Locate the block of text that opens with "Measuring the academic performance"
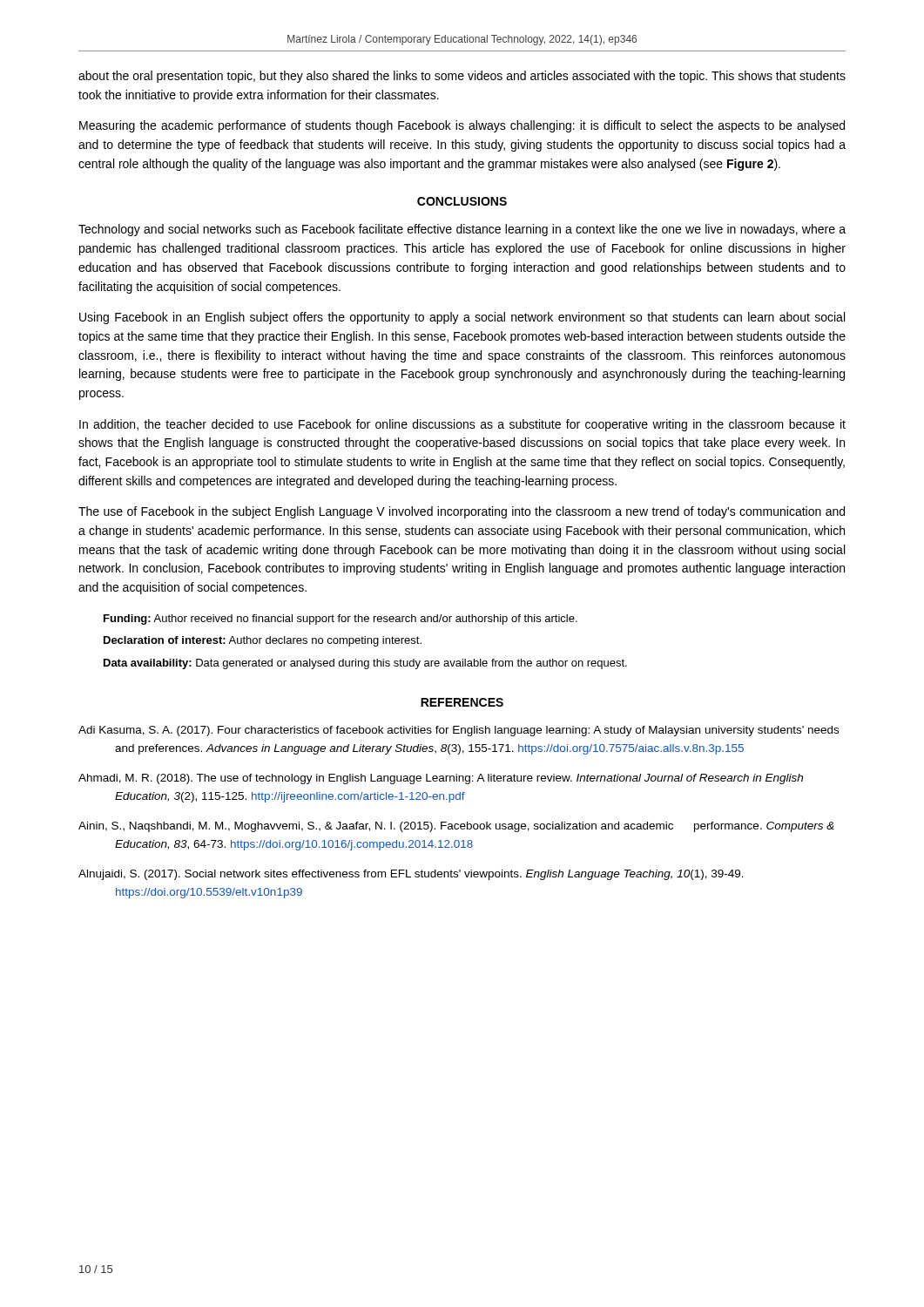This screenshot has height=1307, width=924. click(462, 145)
